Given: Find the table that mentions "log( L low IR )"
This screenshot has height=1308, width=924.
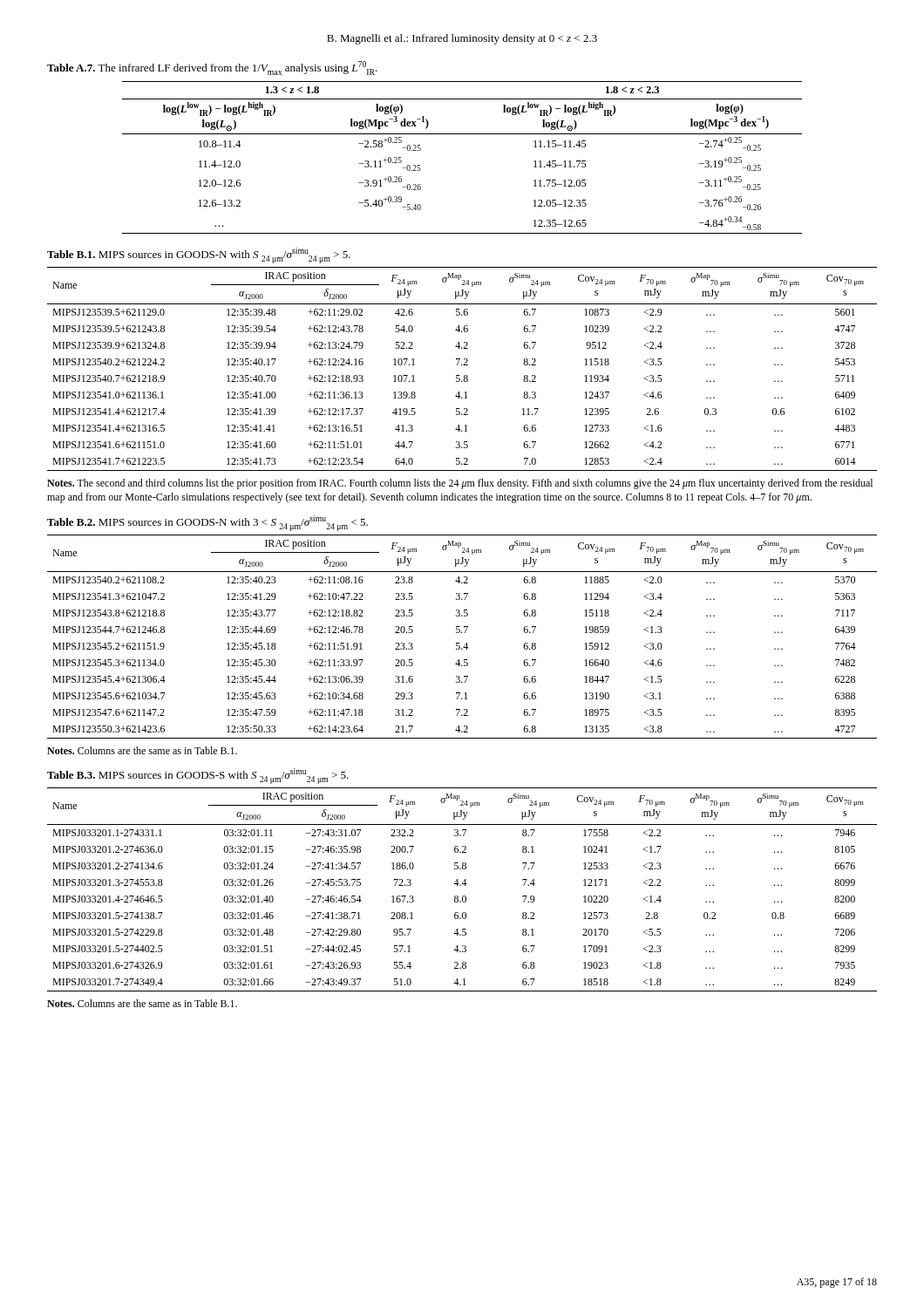Looking at the screenshot, I should pyautogui.click(x=462, y=157).
